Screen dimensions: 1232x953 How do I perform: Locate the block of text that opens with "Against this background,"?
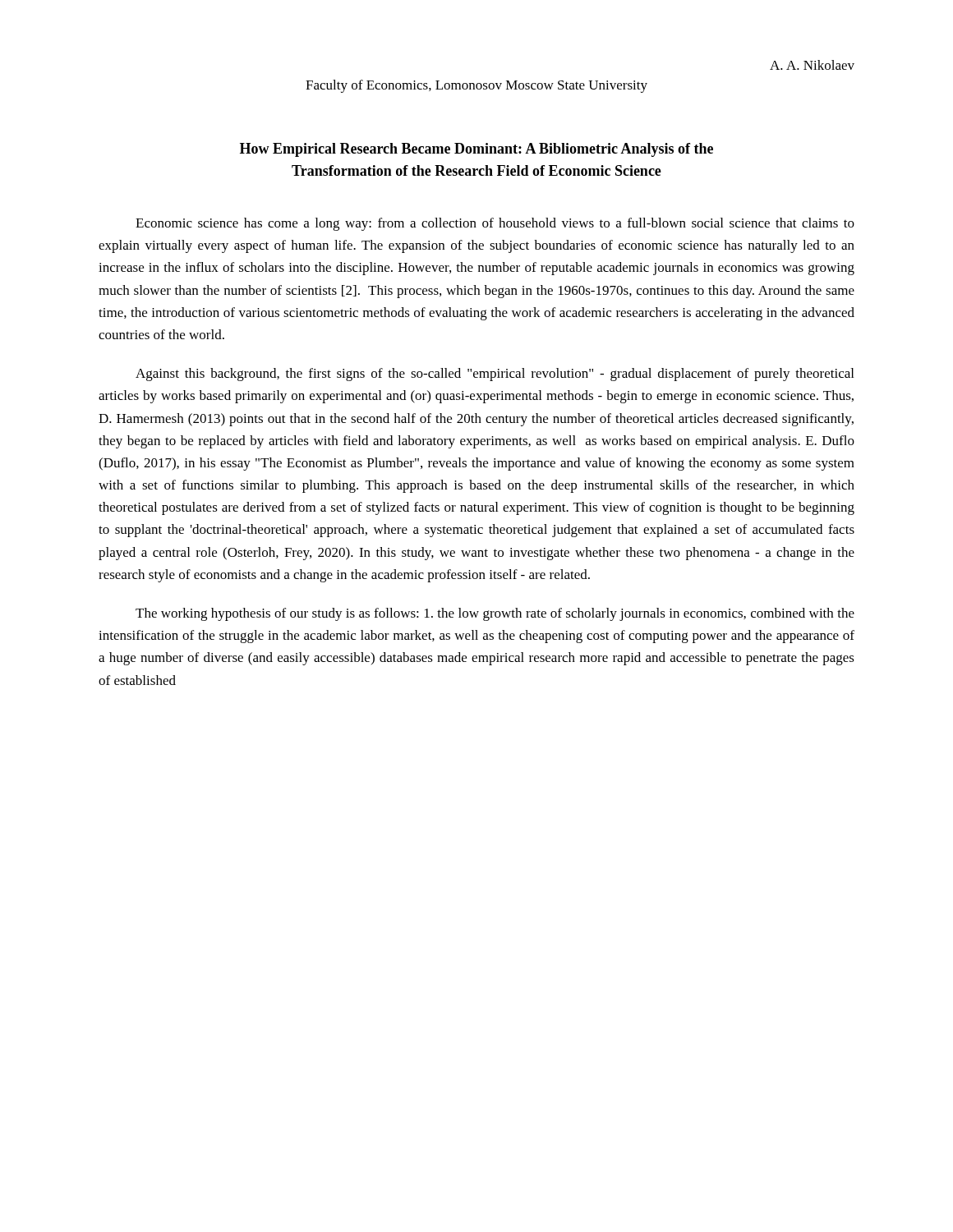coord(476,474)
